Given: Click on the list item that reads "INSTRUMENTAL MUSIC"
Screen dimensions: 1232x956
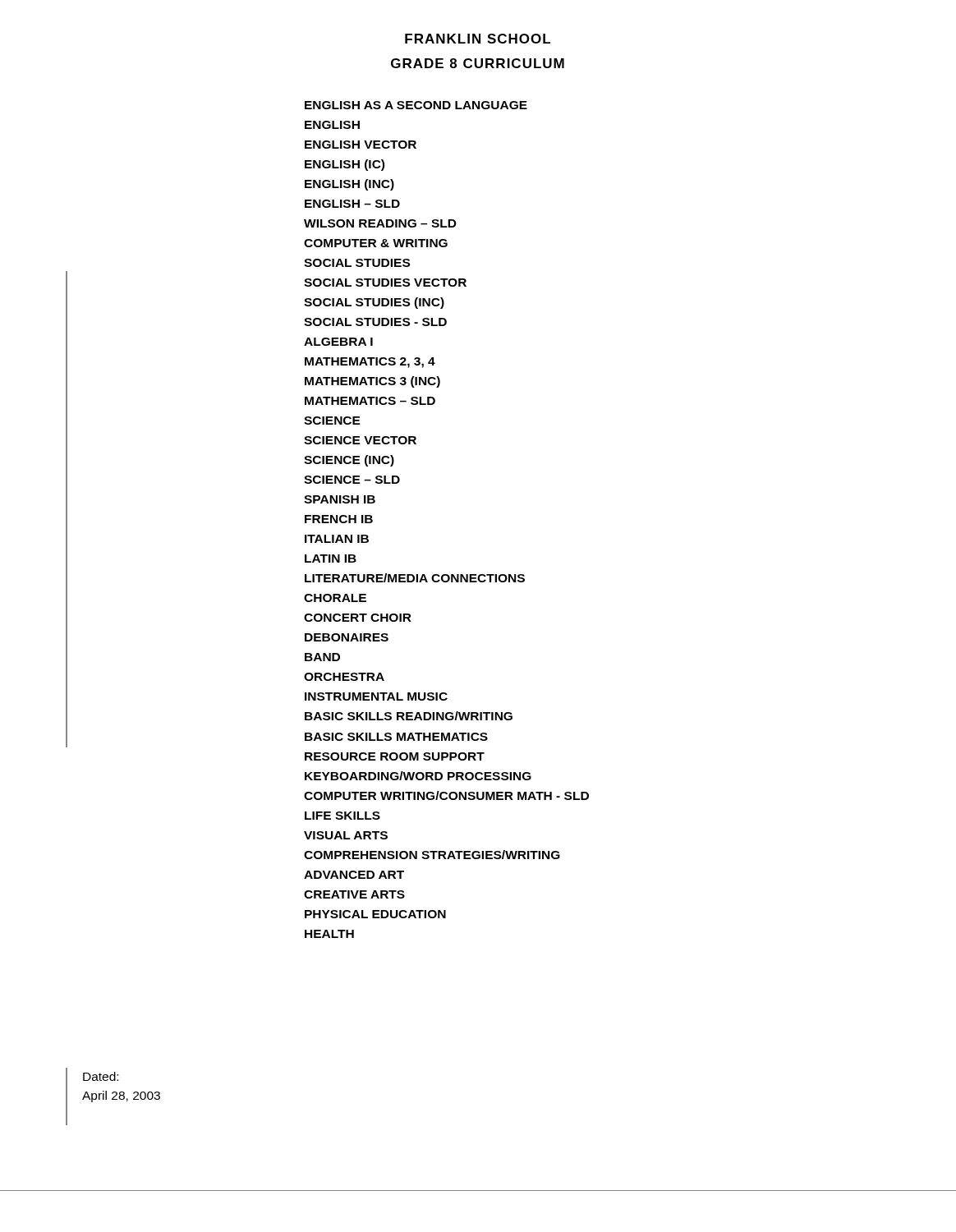Looking at the screenshot, I should coord(376,696).
